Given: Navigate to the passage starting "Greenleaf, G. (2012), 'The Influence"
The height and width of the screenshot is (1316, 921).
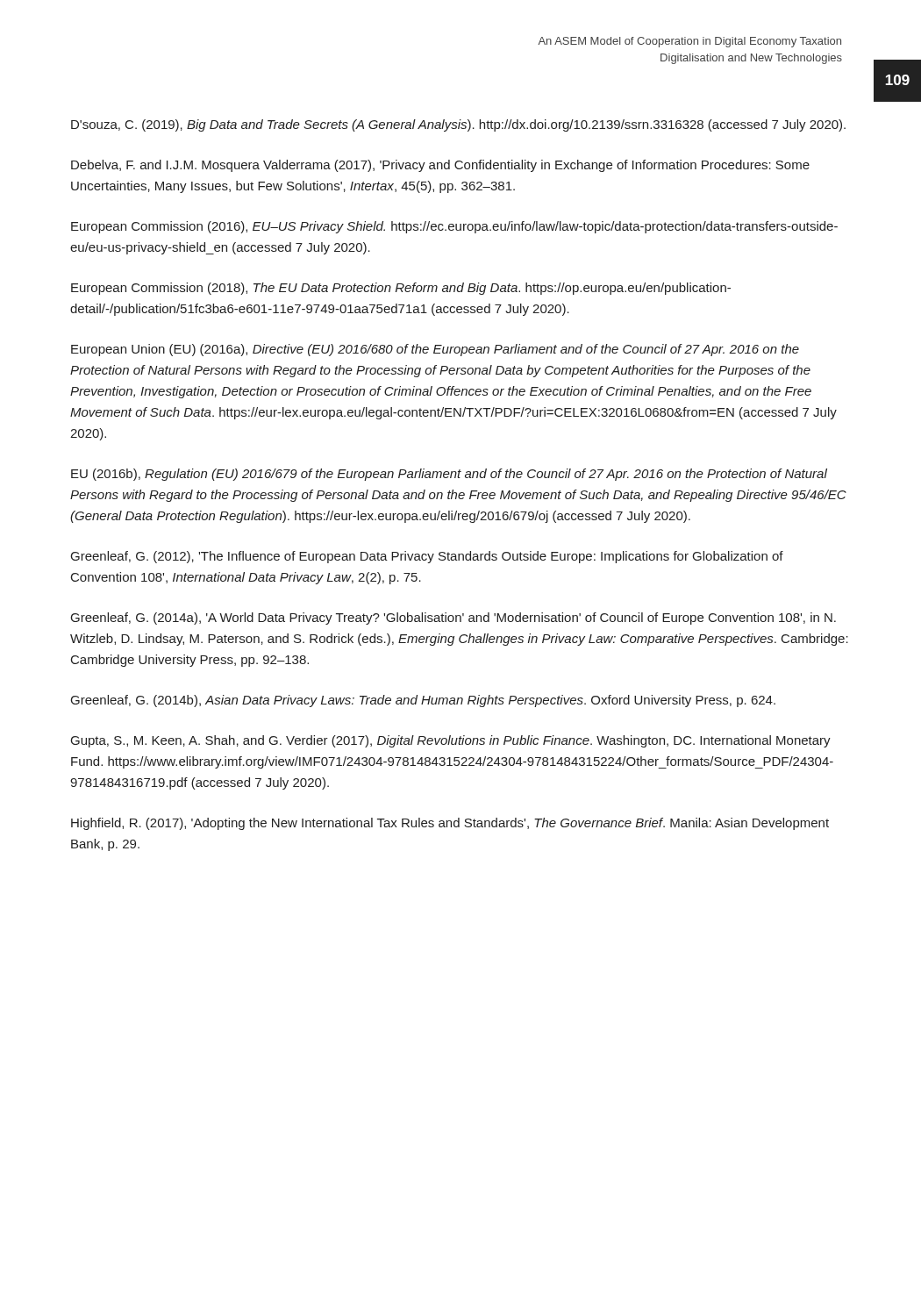Looking at the screenshot, I should point(427,566).
